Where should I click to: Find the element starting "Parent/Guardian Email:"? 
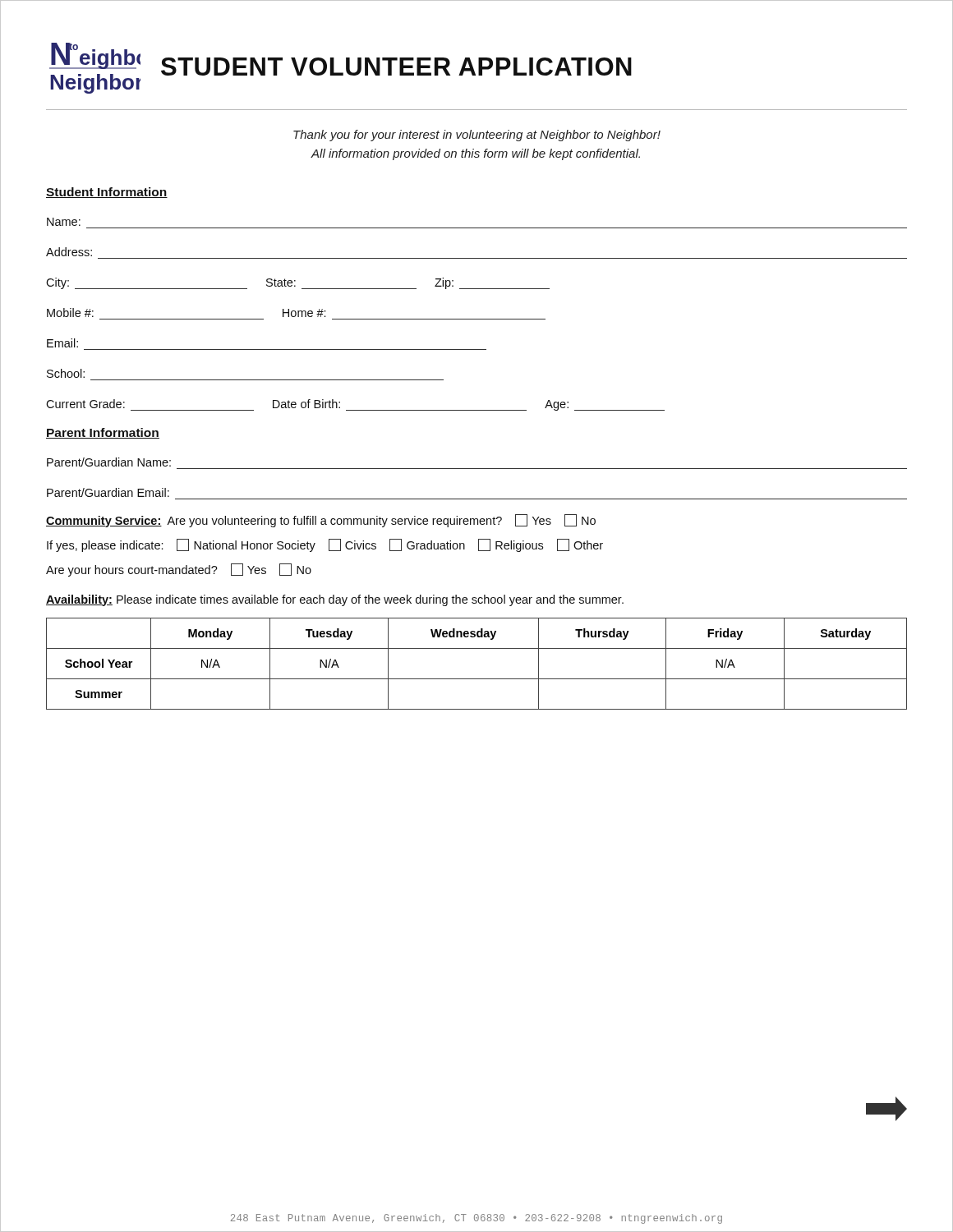476,491
